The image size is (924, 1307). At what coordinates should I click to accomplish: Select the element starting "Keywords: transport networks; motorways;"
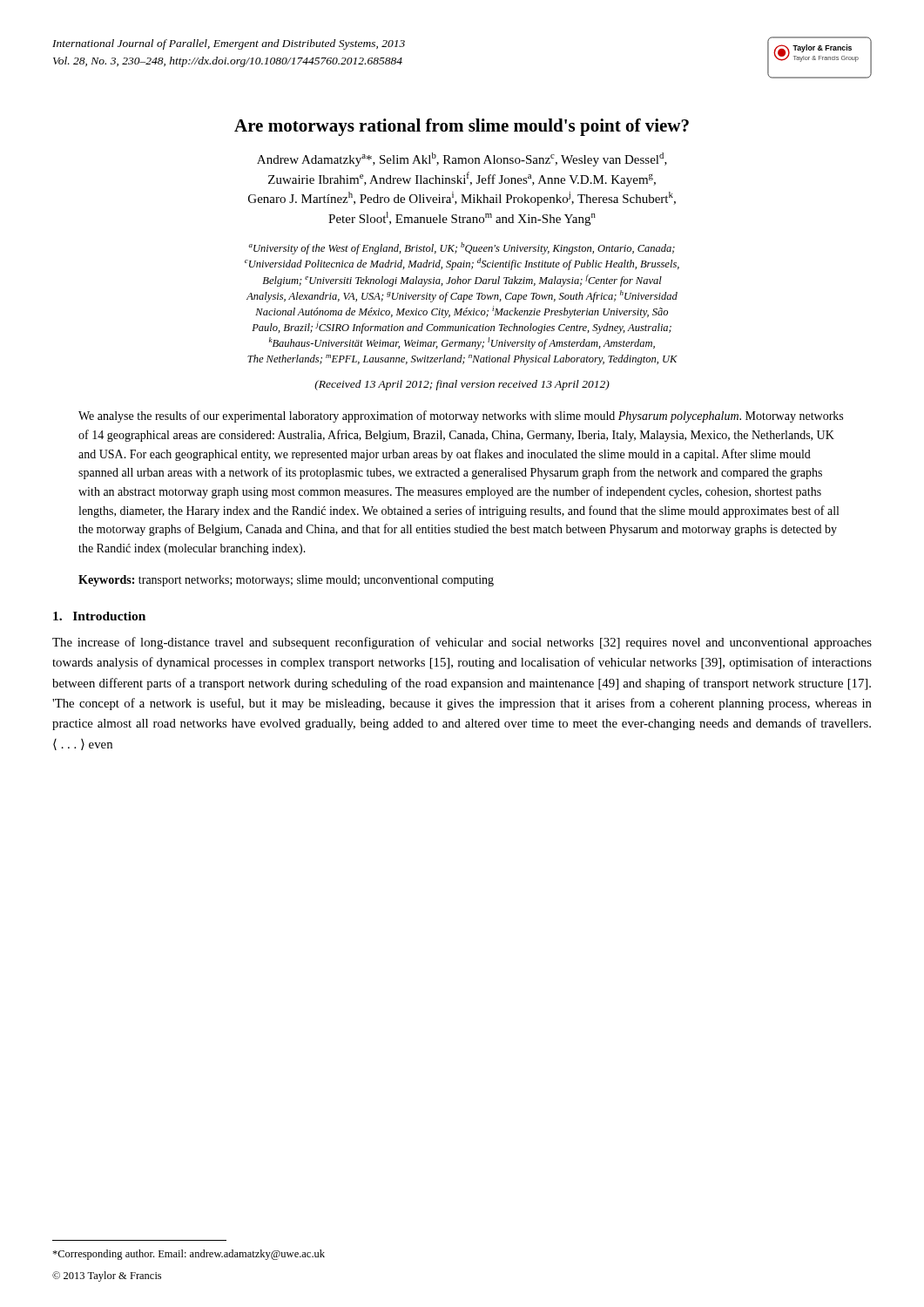tap(286, 580)
